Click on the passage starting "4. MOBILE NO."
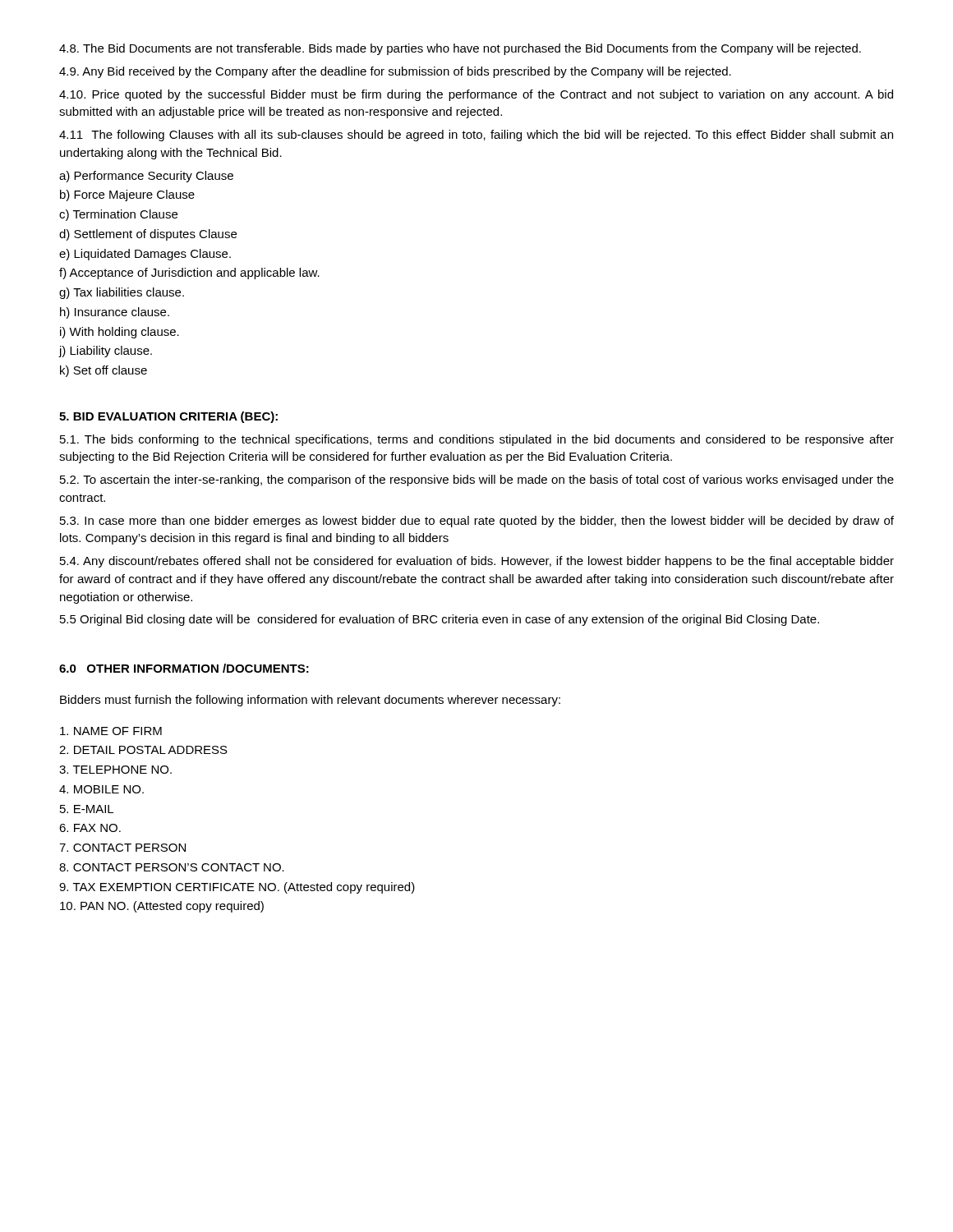 (x=102, y=789)
